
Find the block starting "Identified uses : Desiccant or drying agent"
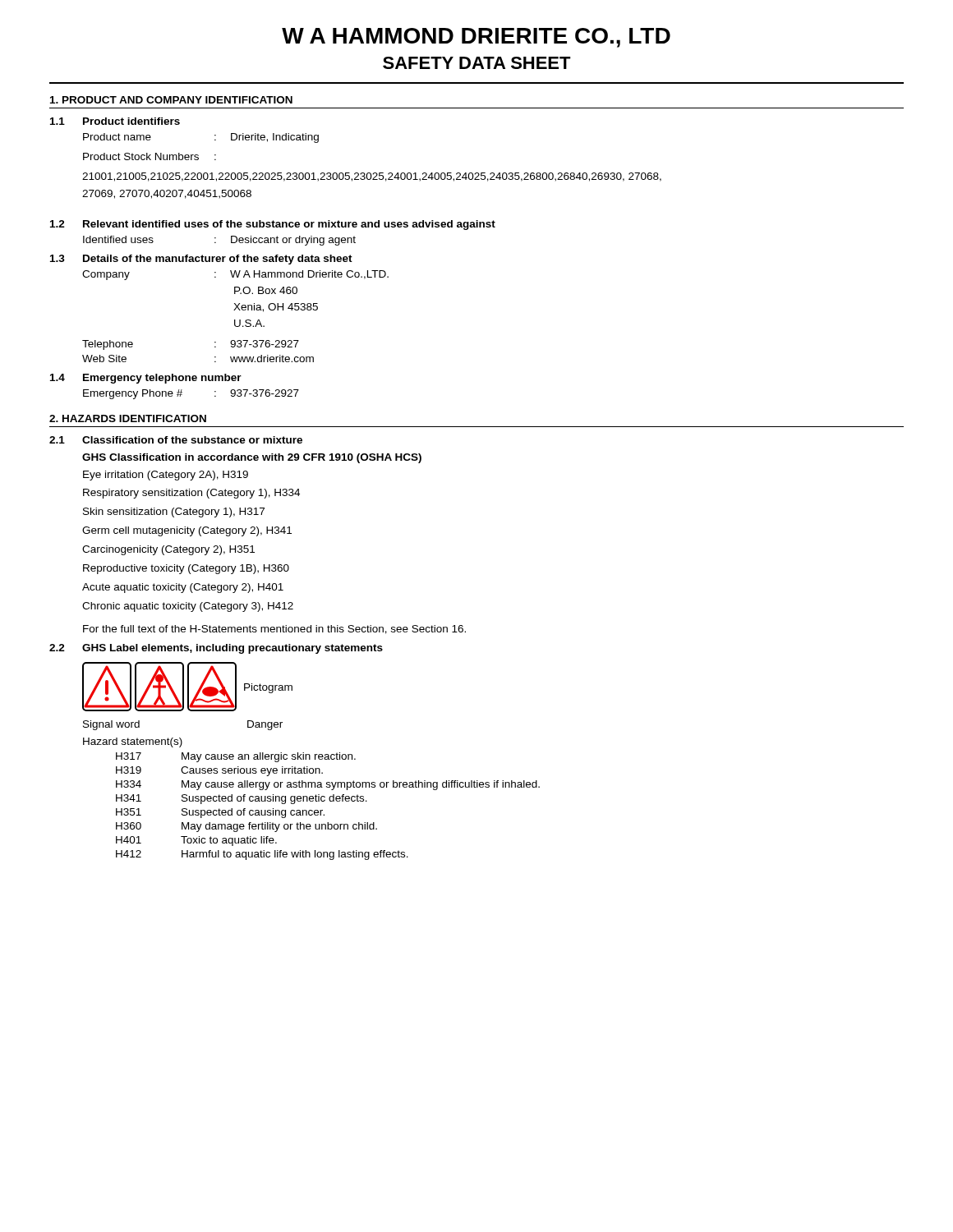(219, 241)
